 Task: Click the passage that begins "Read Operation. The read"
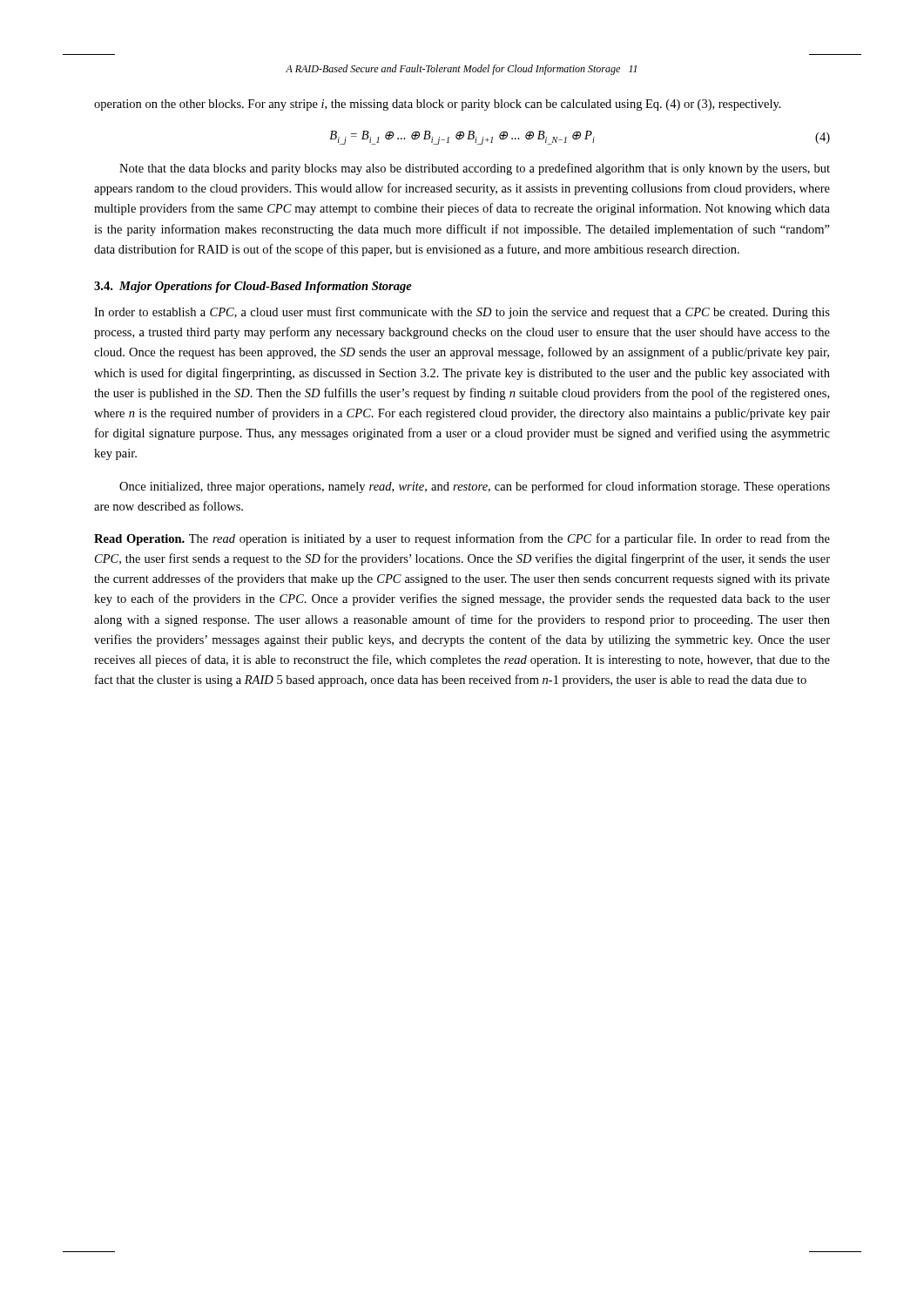pos(462,609)
